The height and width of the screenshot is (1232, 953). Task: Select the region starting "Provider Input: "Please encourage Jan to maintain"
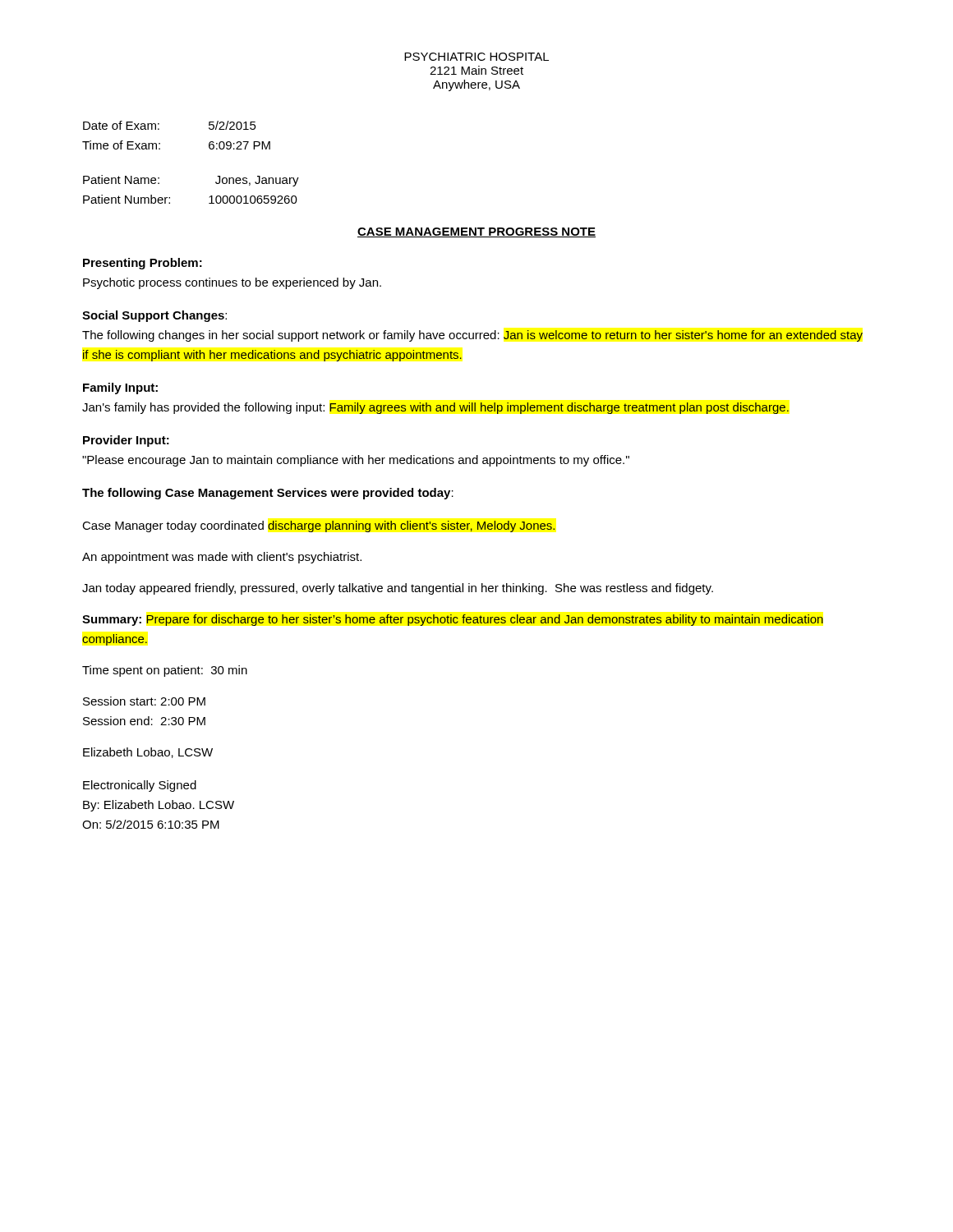pos(356,450)
